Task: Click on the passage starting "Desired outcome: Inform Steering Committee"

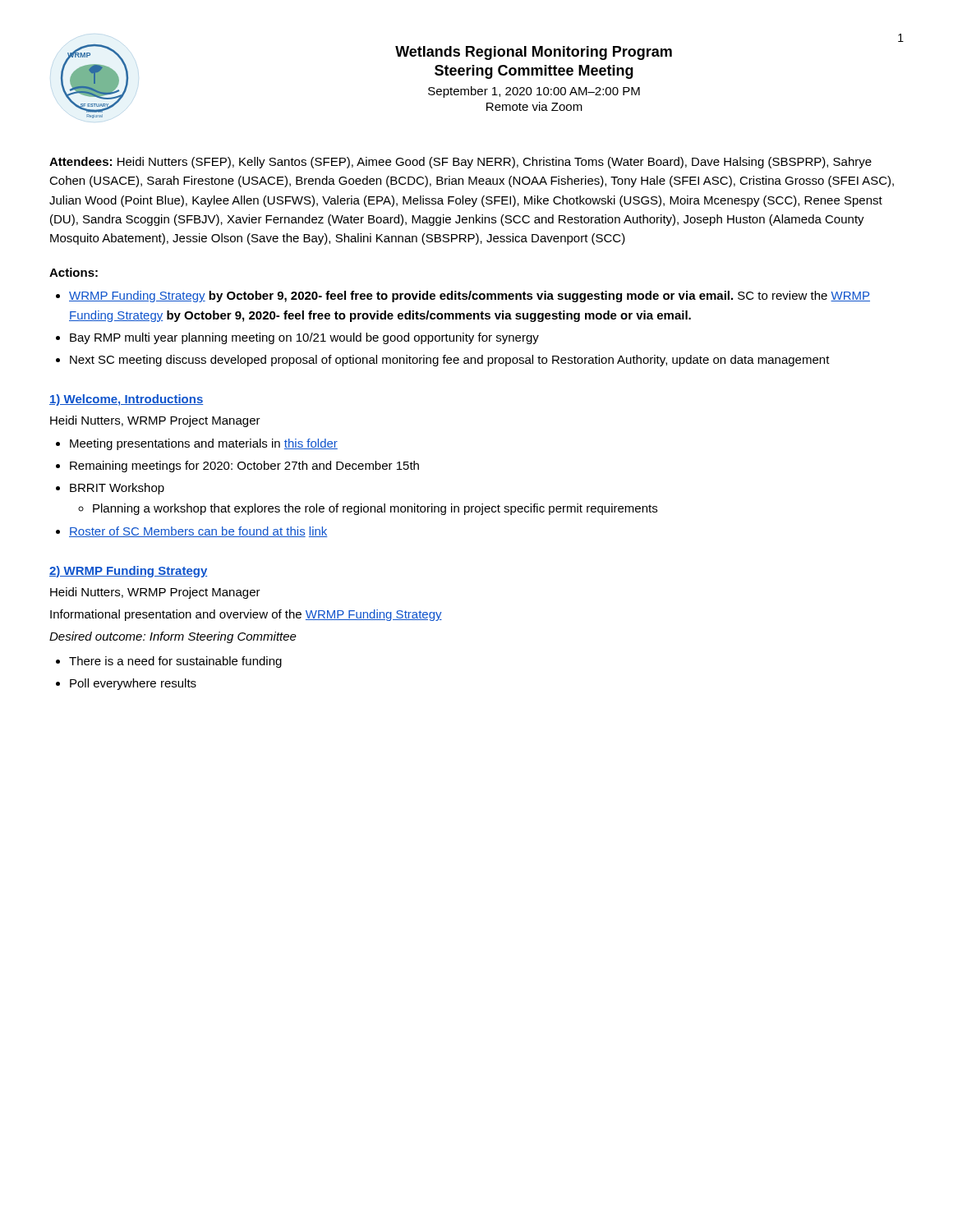Action: (x=173, y=636)
